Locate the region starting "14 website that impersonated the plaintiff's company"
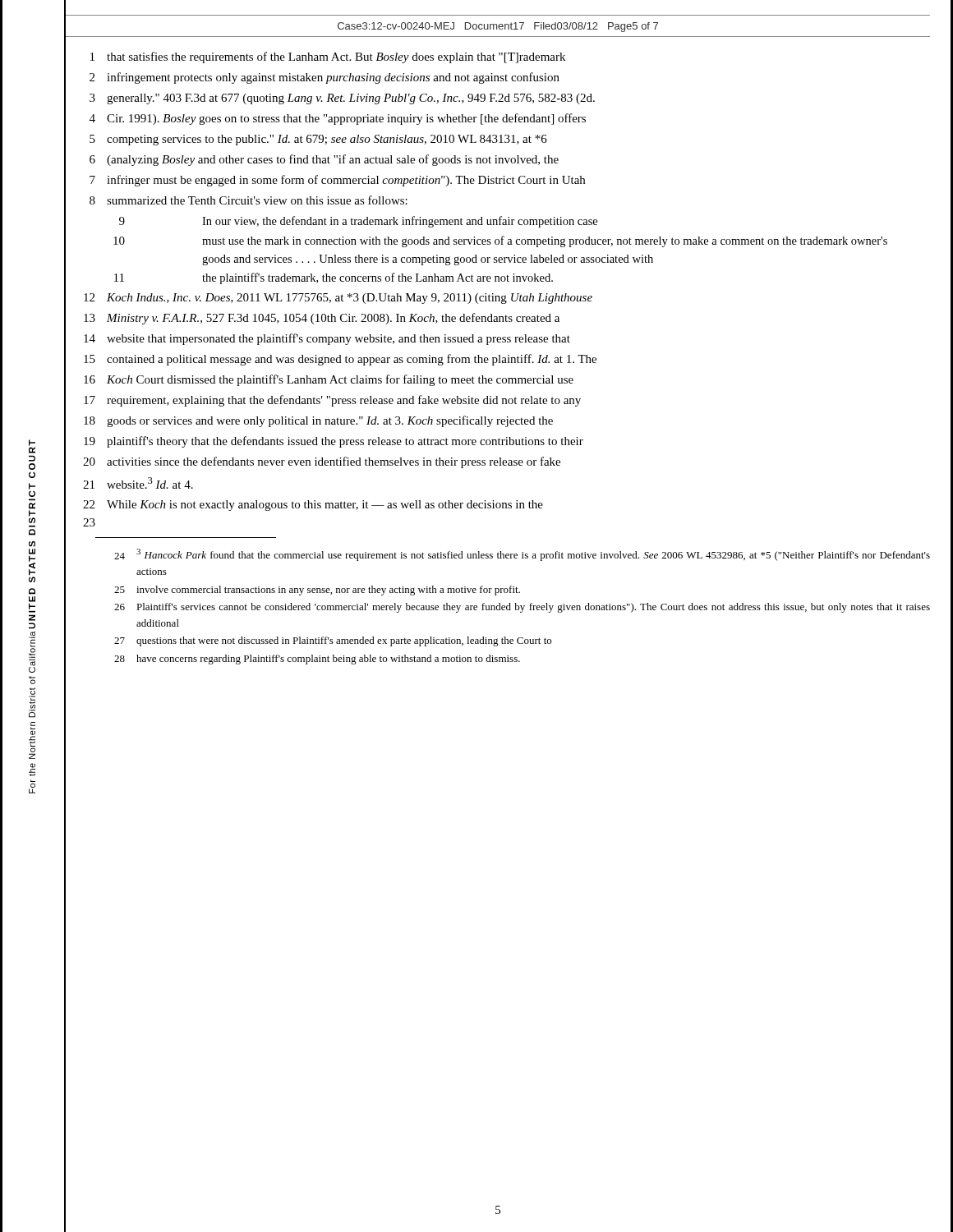 [498, 339]
